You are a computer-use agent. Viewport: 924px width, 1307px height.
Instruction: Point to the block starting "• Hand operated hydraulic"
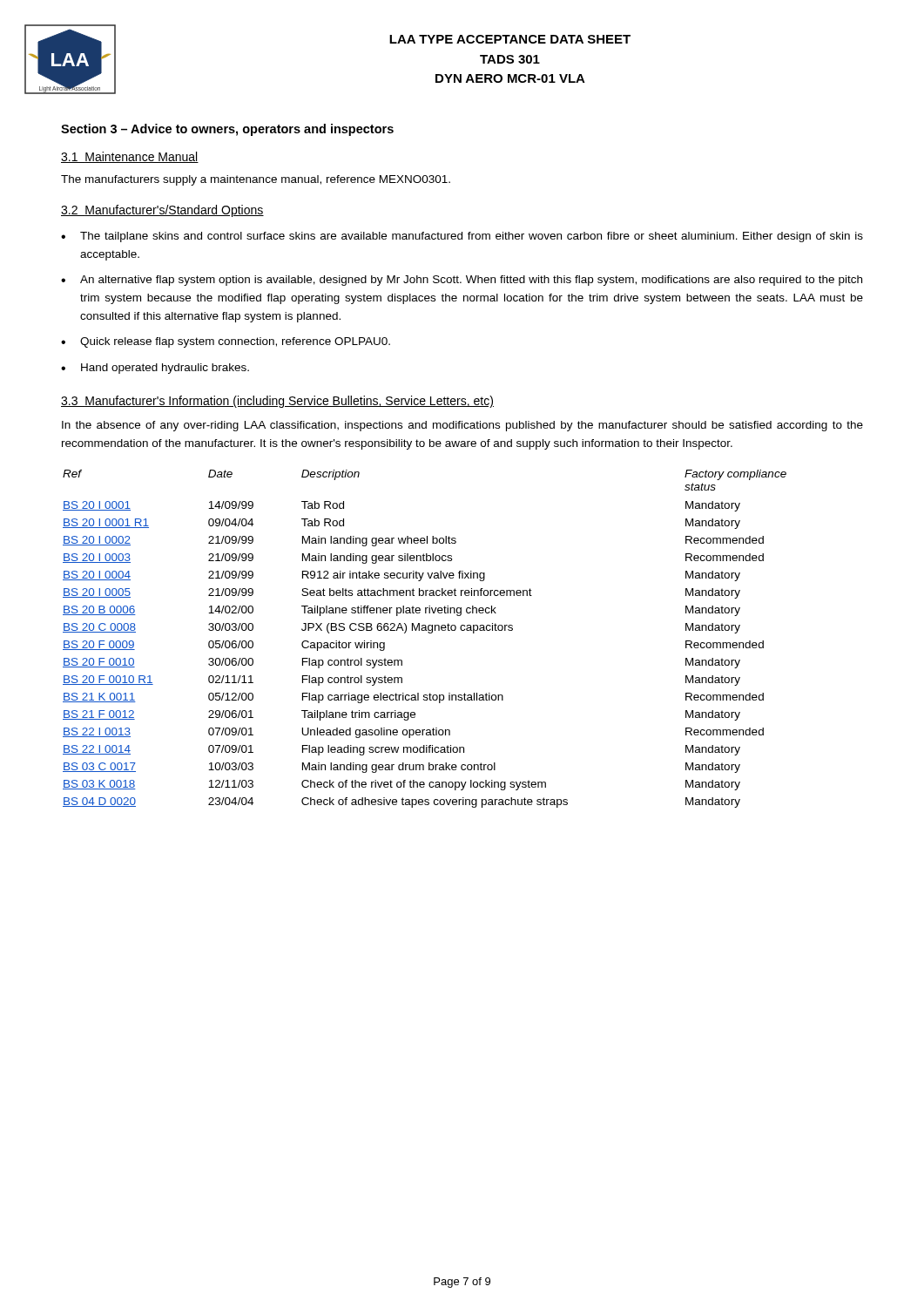click(155, 369)
